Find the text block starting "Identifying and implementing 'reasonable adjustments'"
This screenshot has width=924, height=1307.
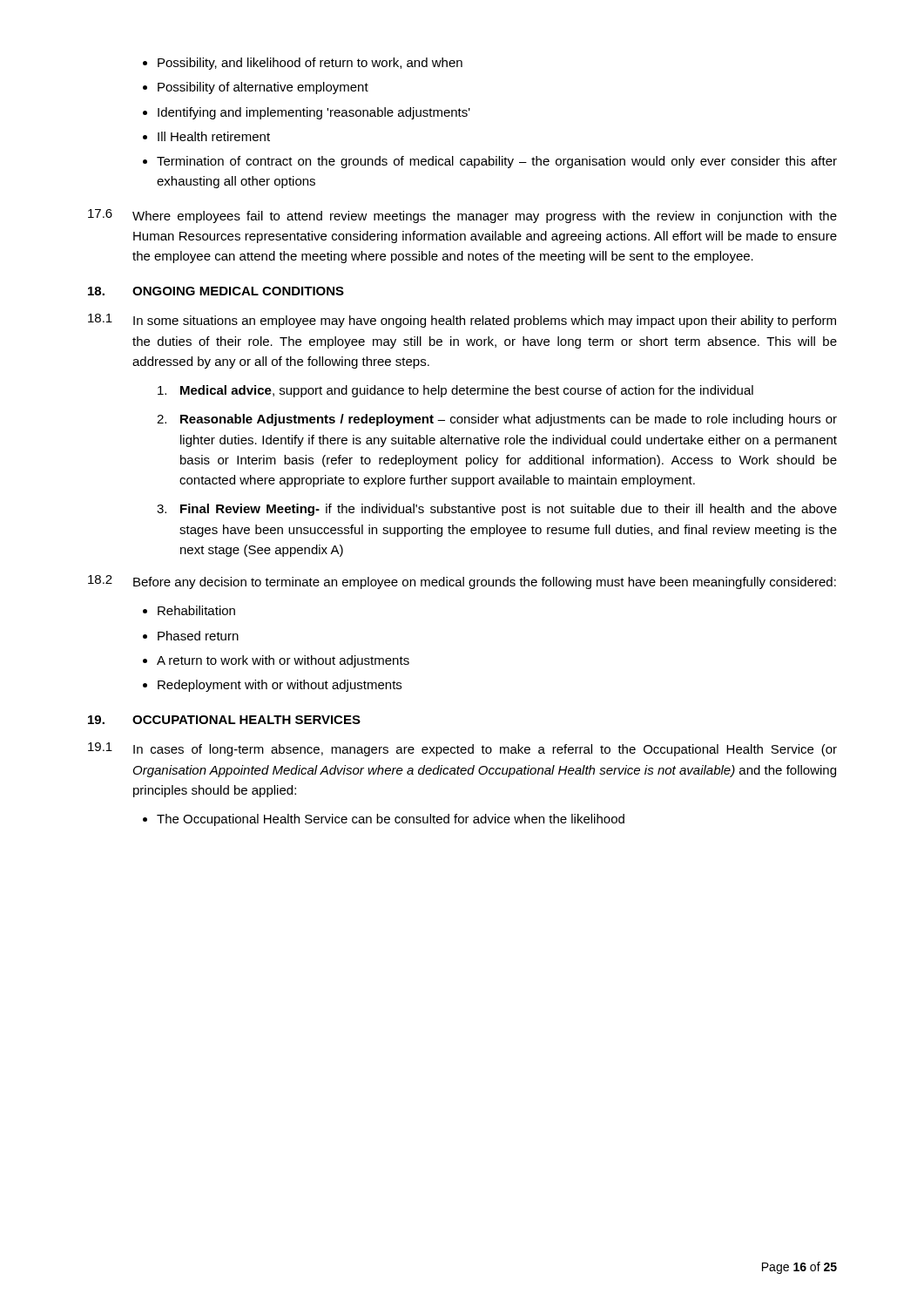[x=314, y=112]
